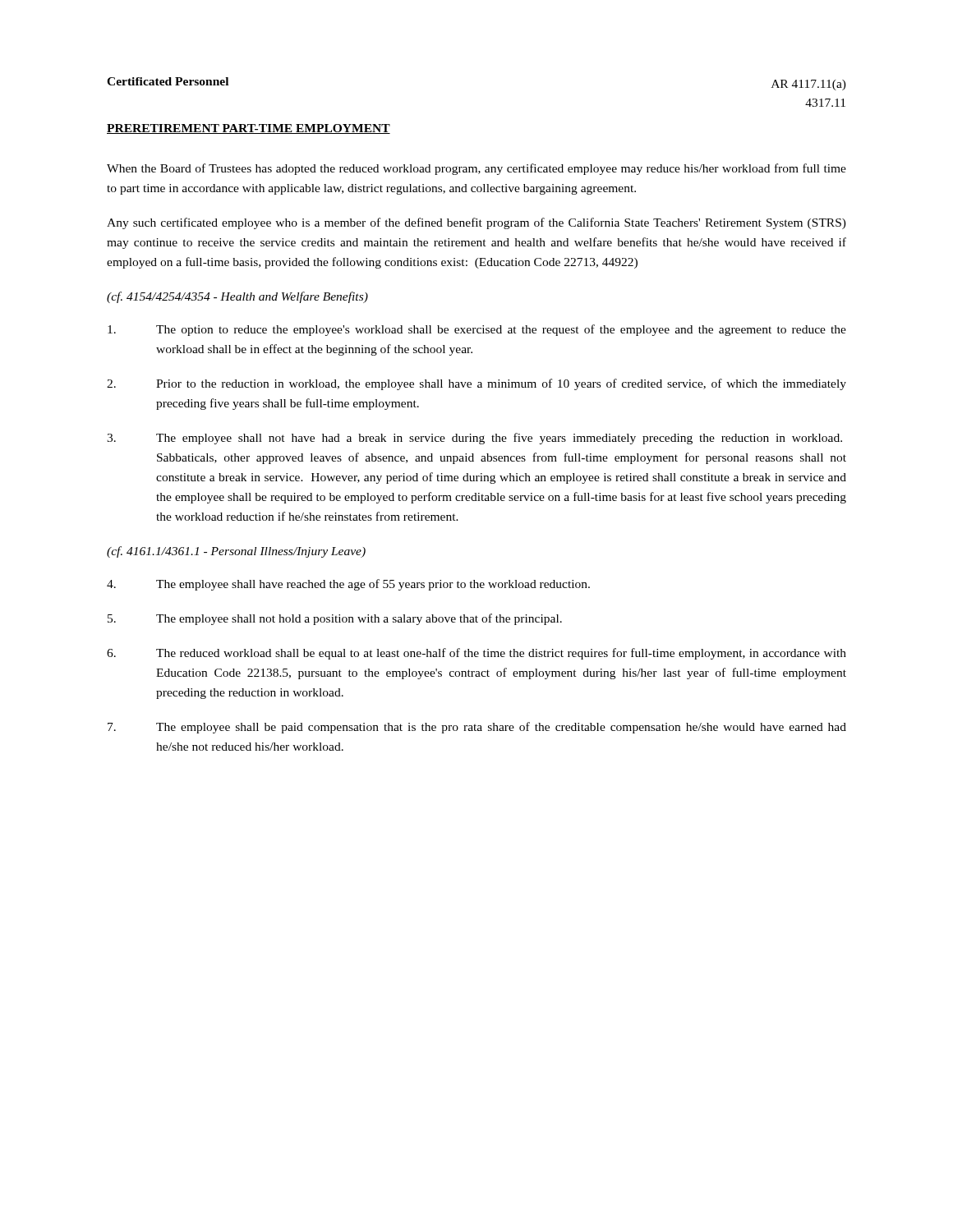The height and width of the screenshot is (1232, 953).
Task: Locate the region starting "When the Board of Trustees has adopted the"
Action: pyautogui.click(x=476, y=177)
